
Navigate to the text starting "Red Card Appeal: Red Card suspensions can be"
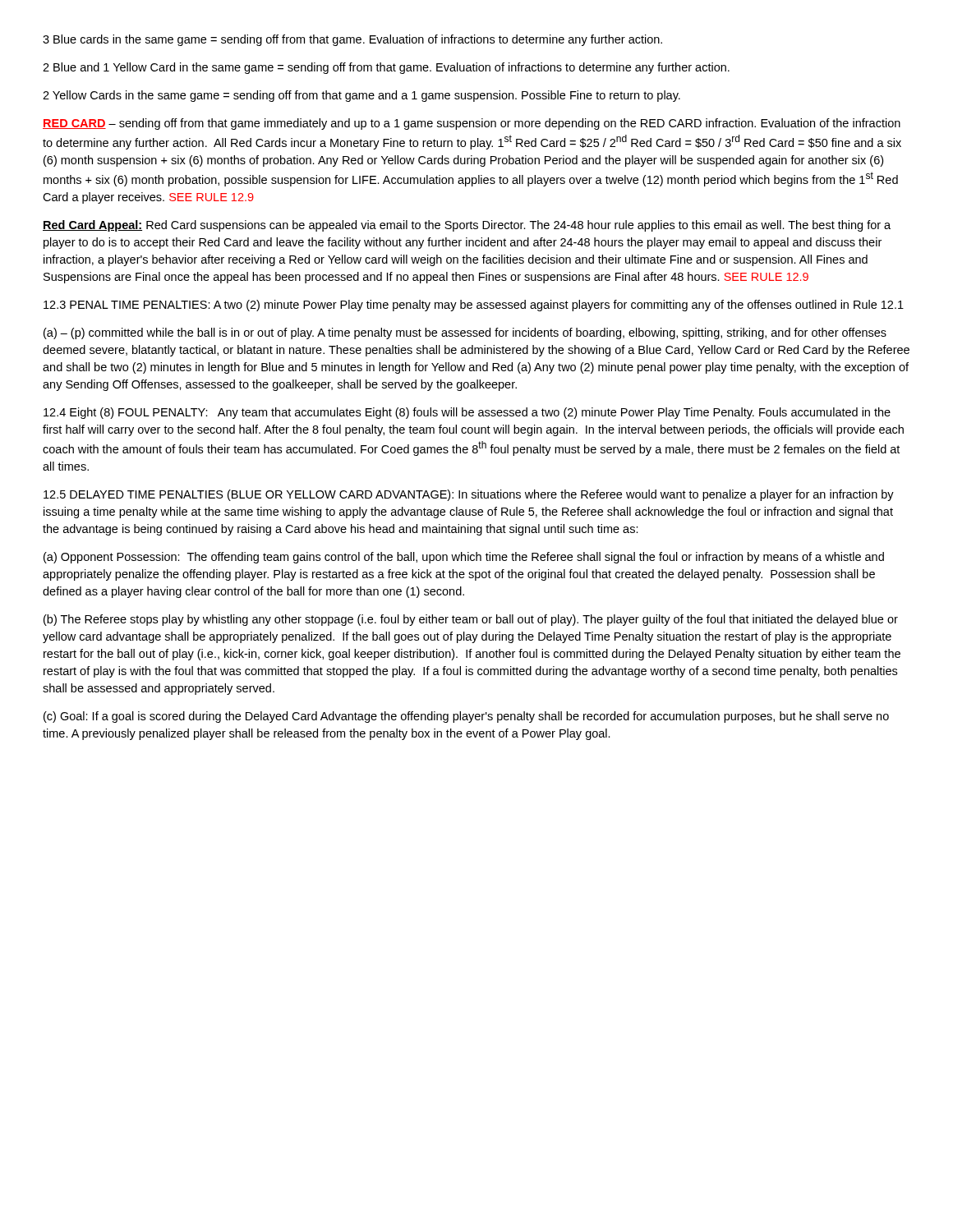pyautogui.click(x=467, y=251)
